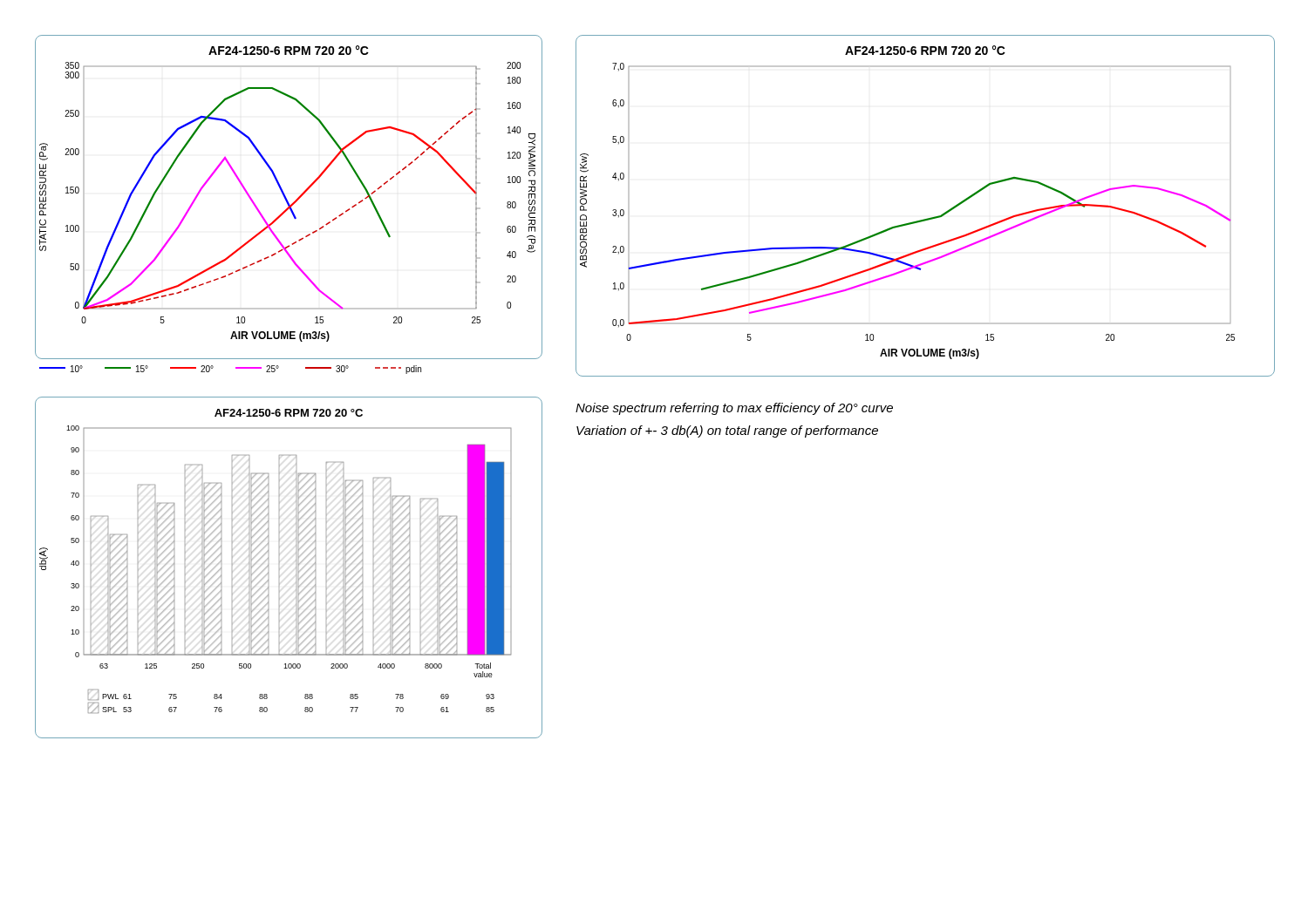Point to the block starting "Noise spectrum referring"

point(734,419)
